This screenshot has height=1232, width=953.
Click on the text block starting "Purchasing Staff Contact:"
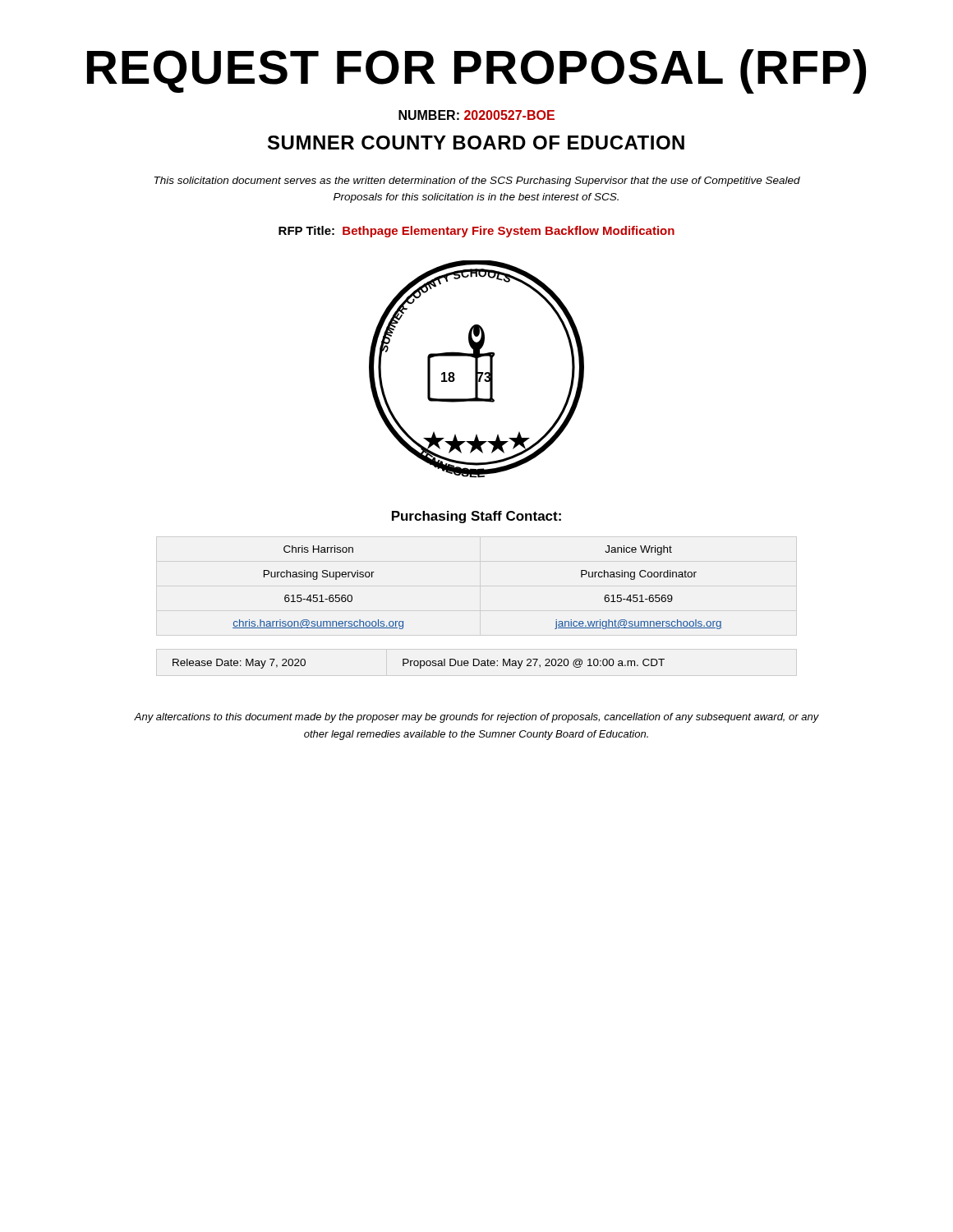coord(476,516)
